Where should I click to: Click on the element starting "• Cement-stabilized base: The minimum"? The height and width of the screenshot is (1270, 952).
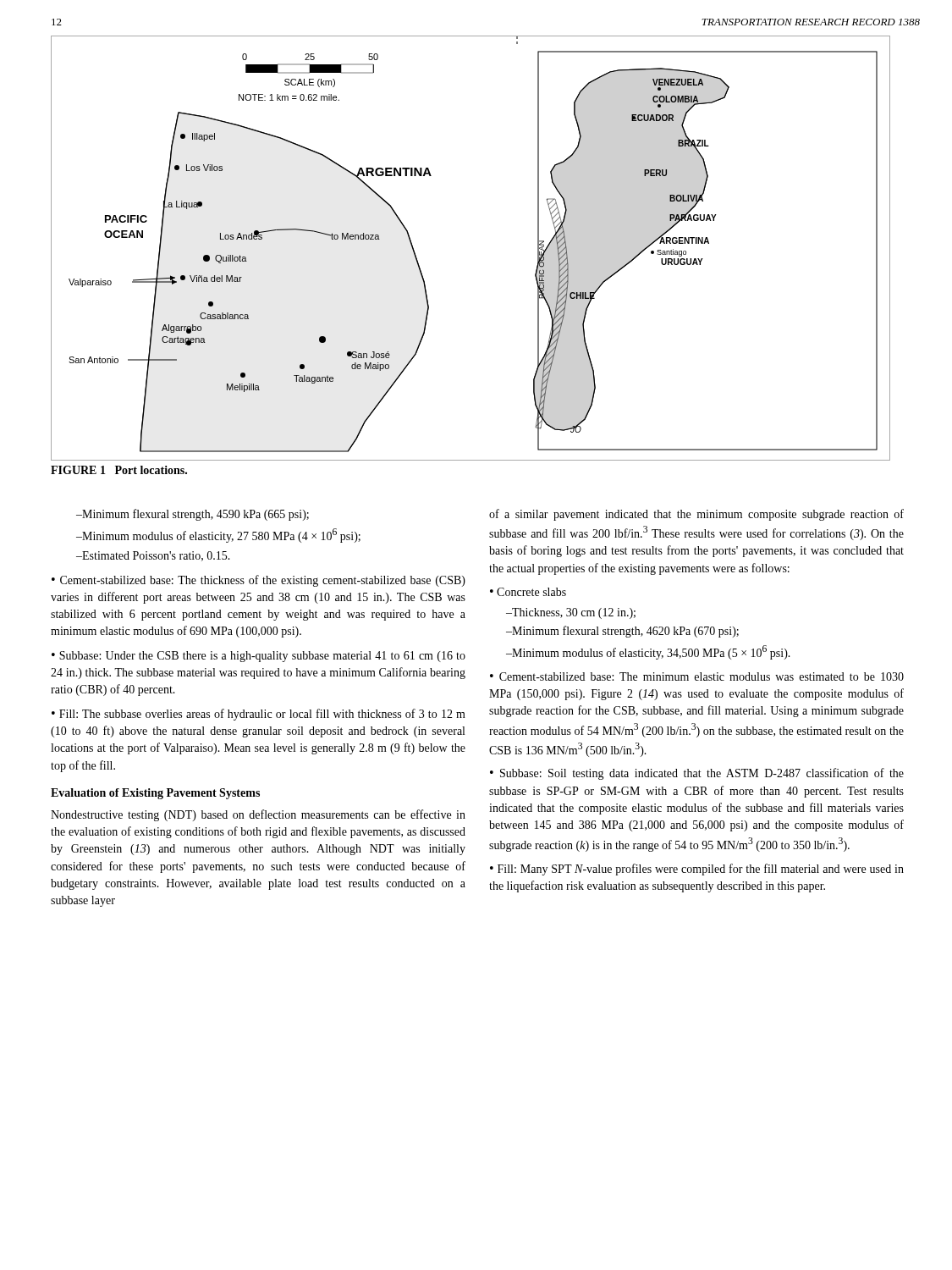click(696, 712)
